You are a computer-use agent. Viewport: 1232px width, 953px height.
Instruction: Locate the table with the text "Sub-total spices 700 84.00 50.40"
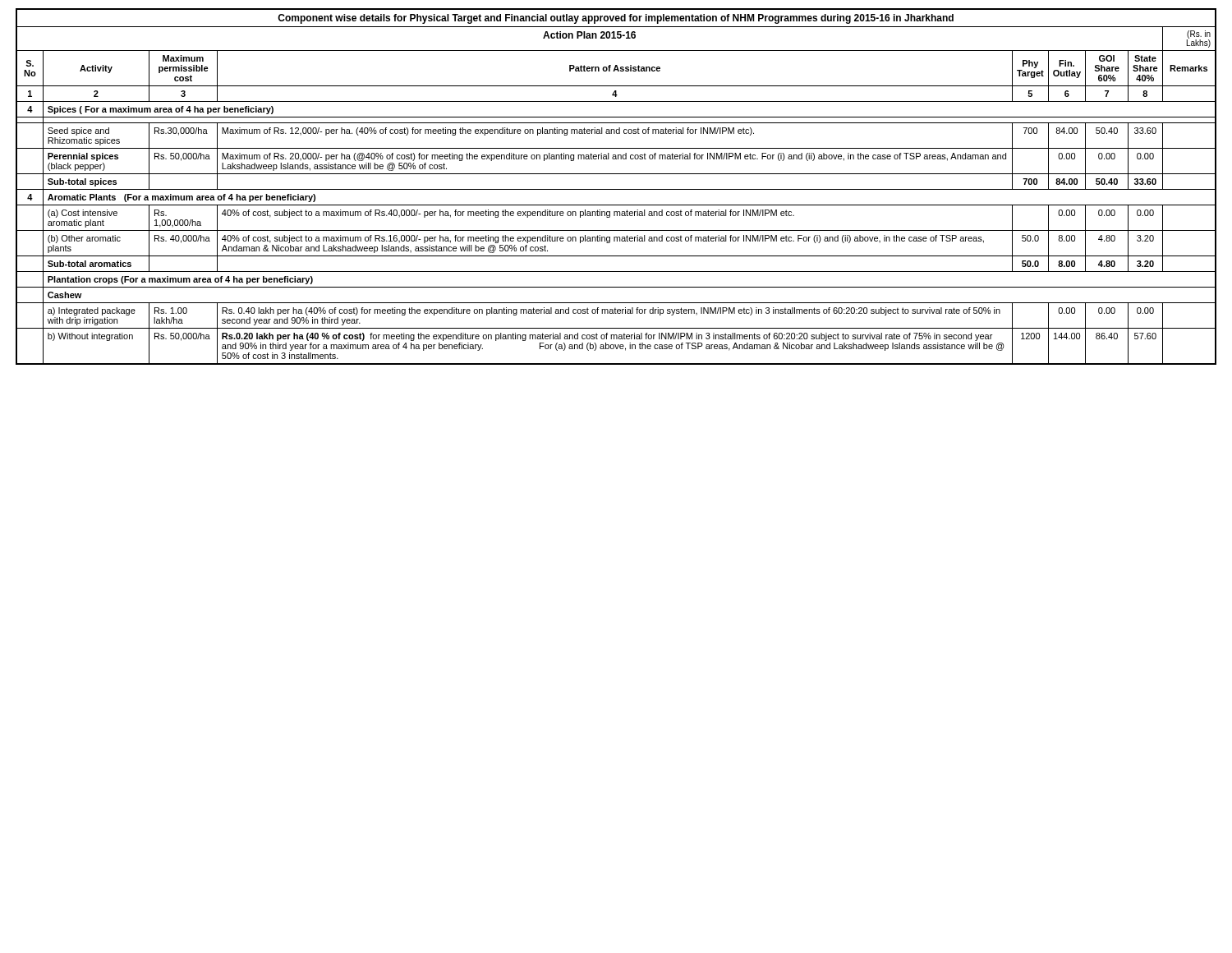(x=616, y=182)
